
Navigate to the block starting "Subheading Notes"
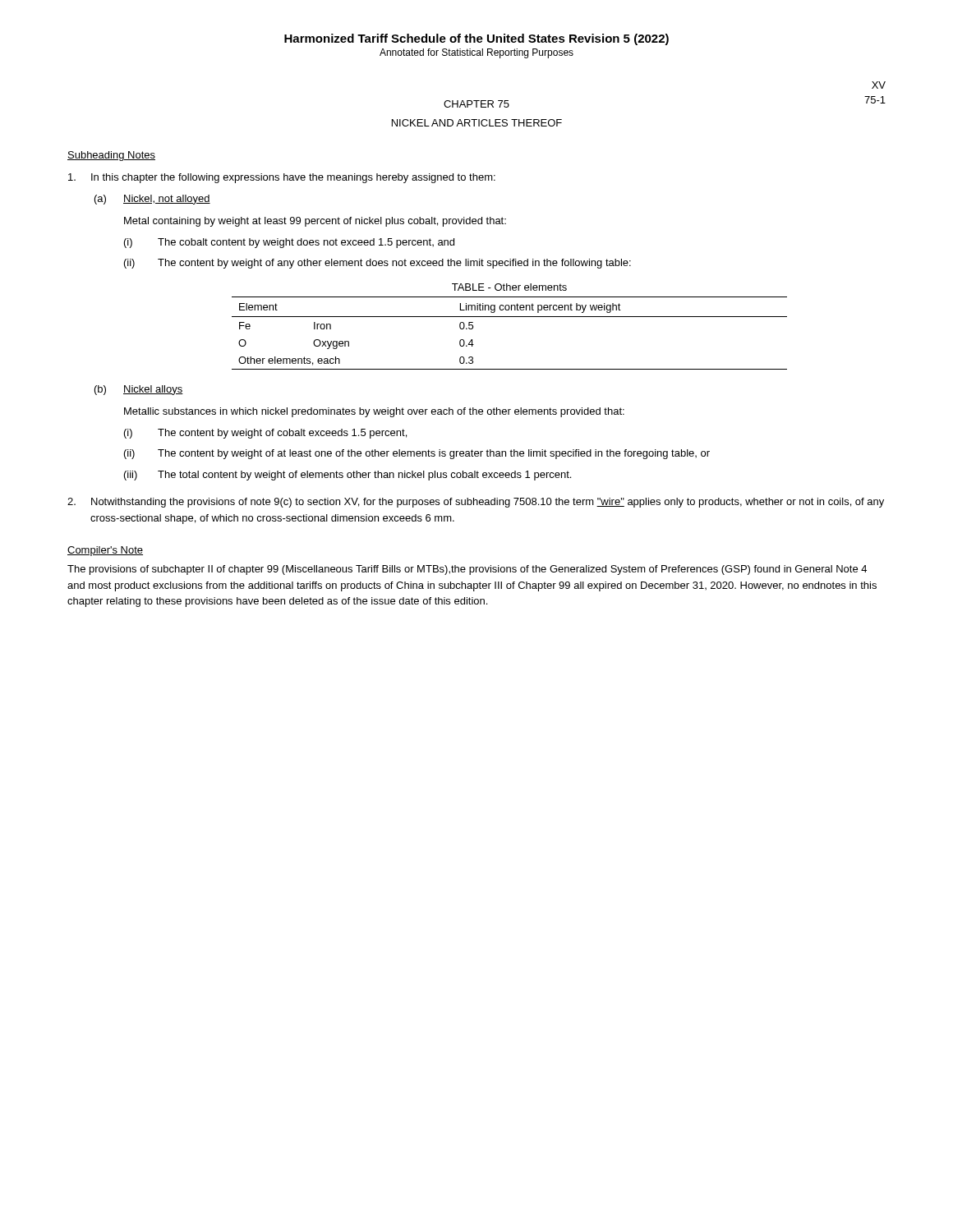(x=111, y=155)
